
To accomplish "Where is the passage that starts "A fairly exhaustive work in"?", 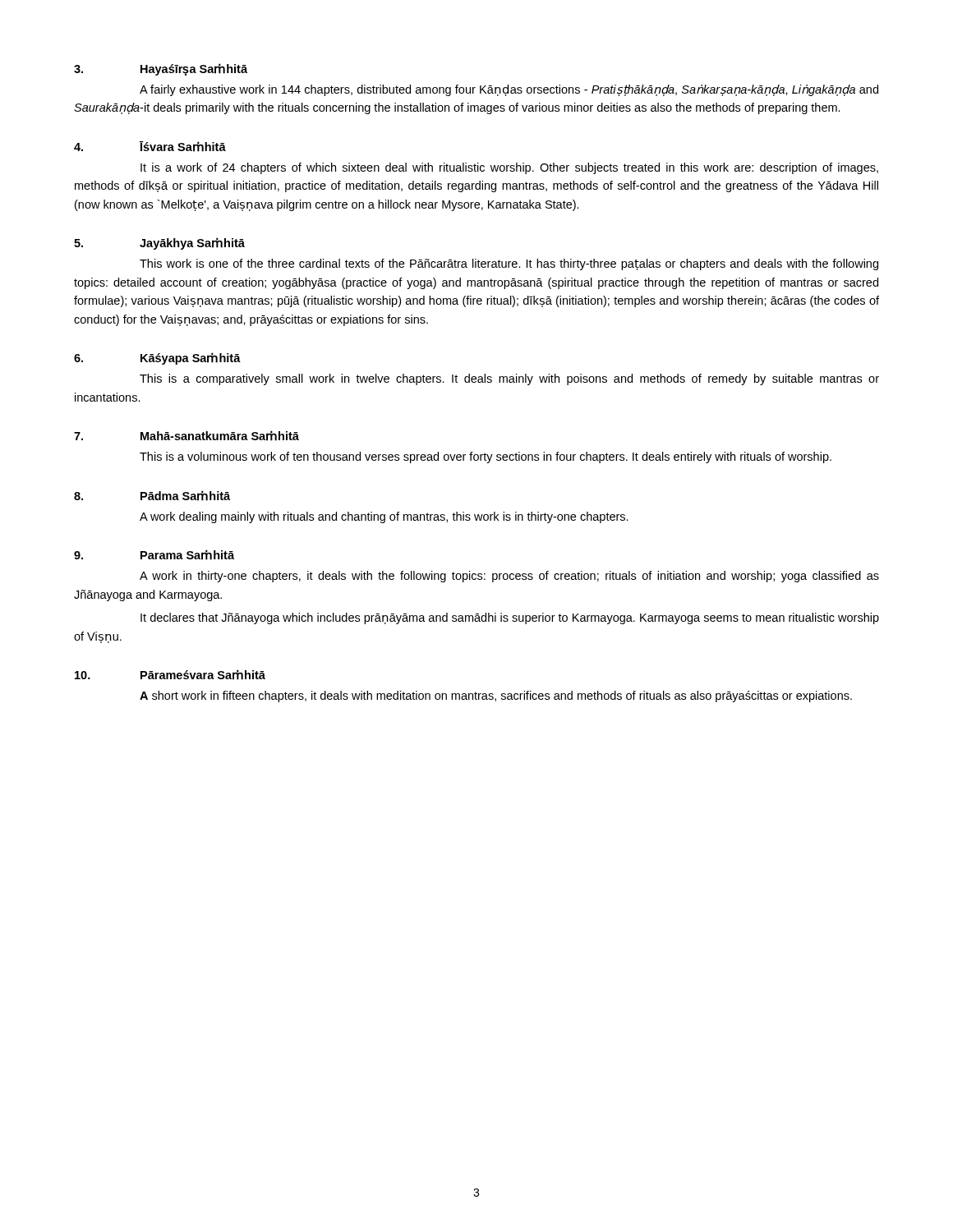I will pyautogui.click(x=476, y=99).
